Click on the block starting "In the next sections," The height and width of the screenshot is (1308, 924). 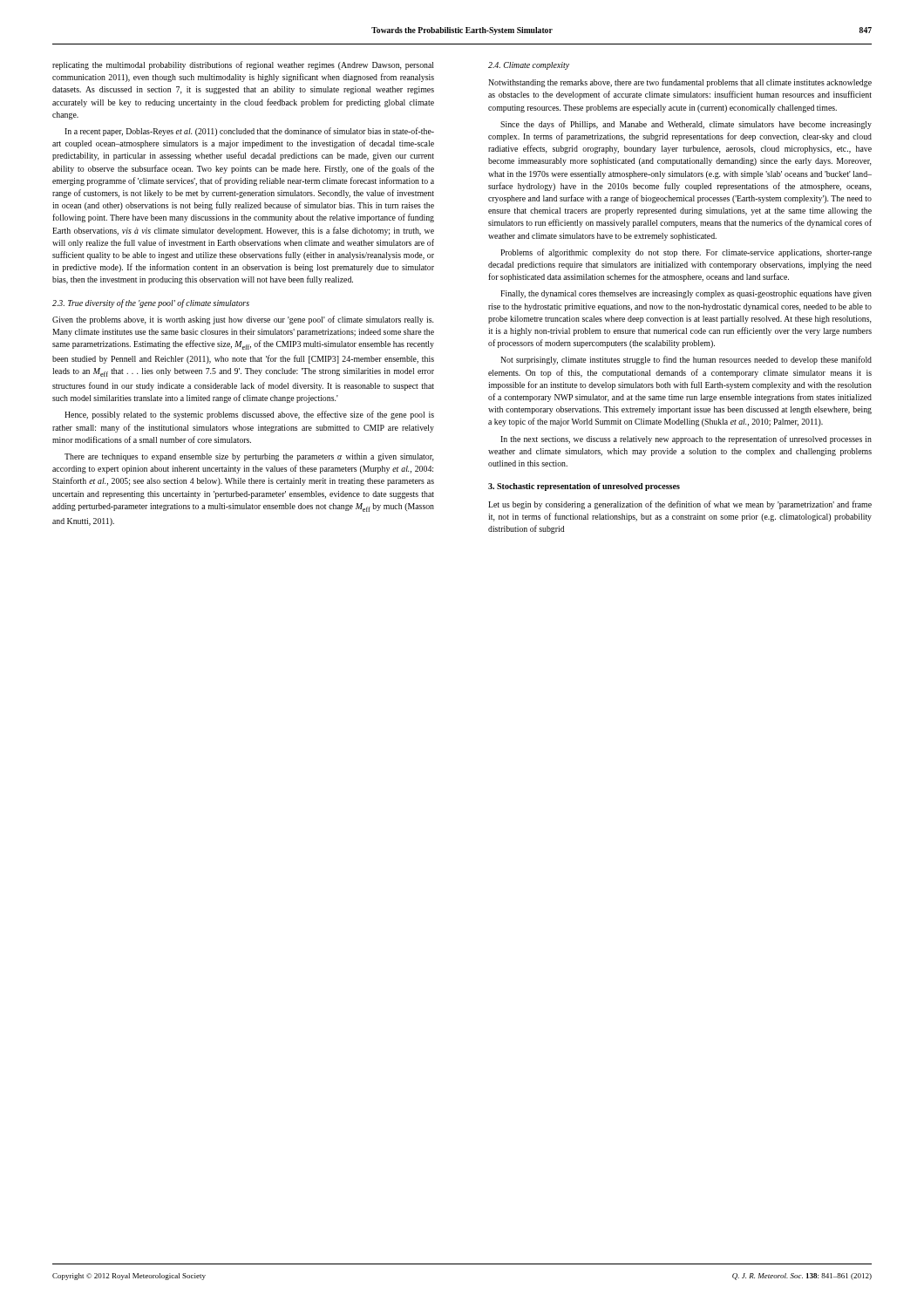[x=680, y=452]
